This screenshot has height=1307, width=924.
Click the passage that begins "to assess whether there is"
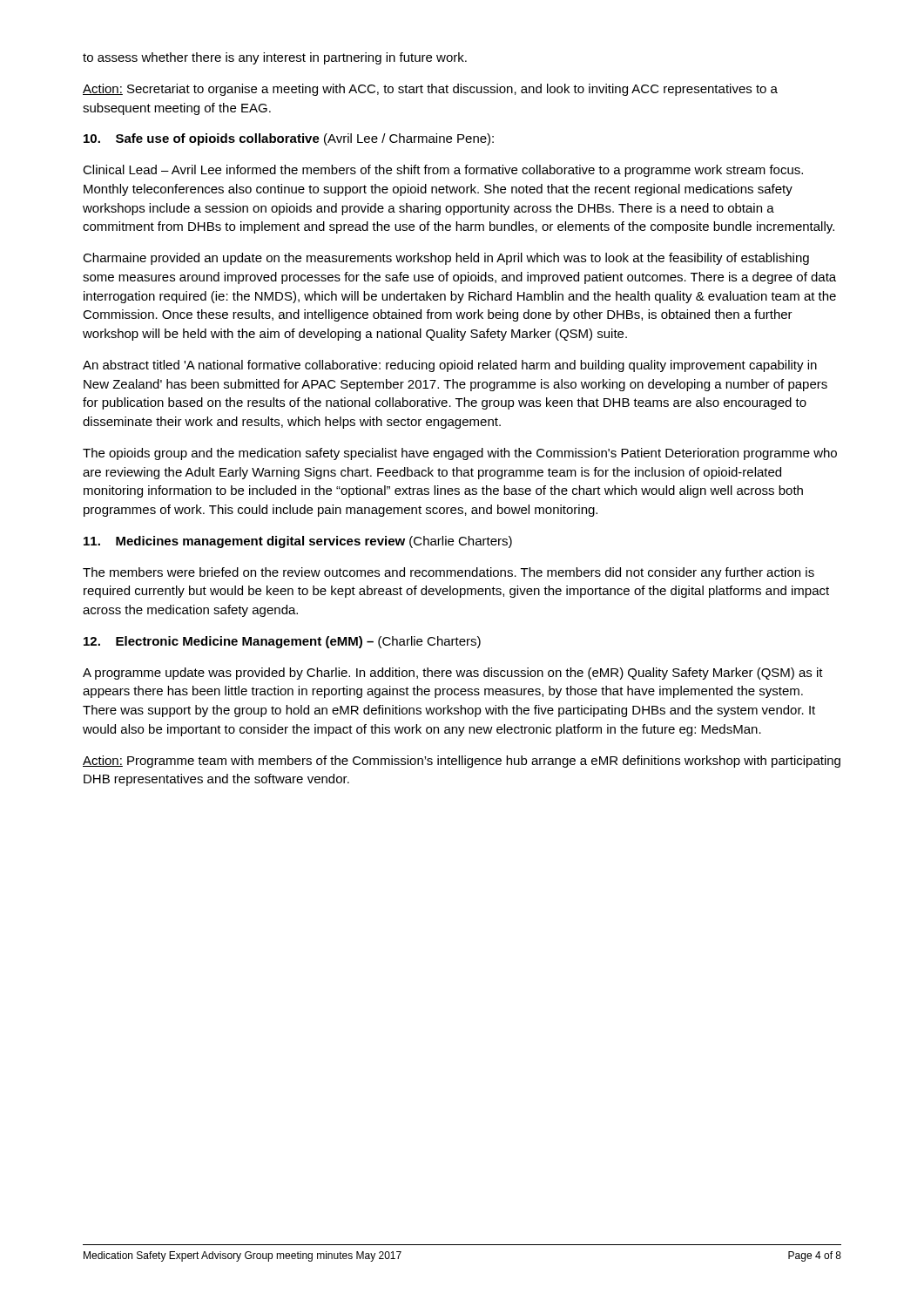click(462, 57)
